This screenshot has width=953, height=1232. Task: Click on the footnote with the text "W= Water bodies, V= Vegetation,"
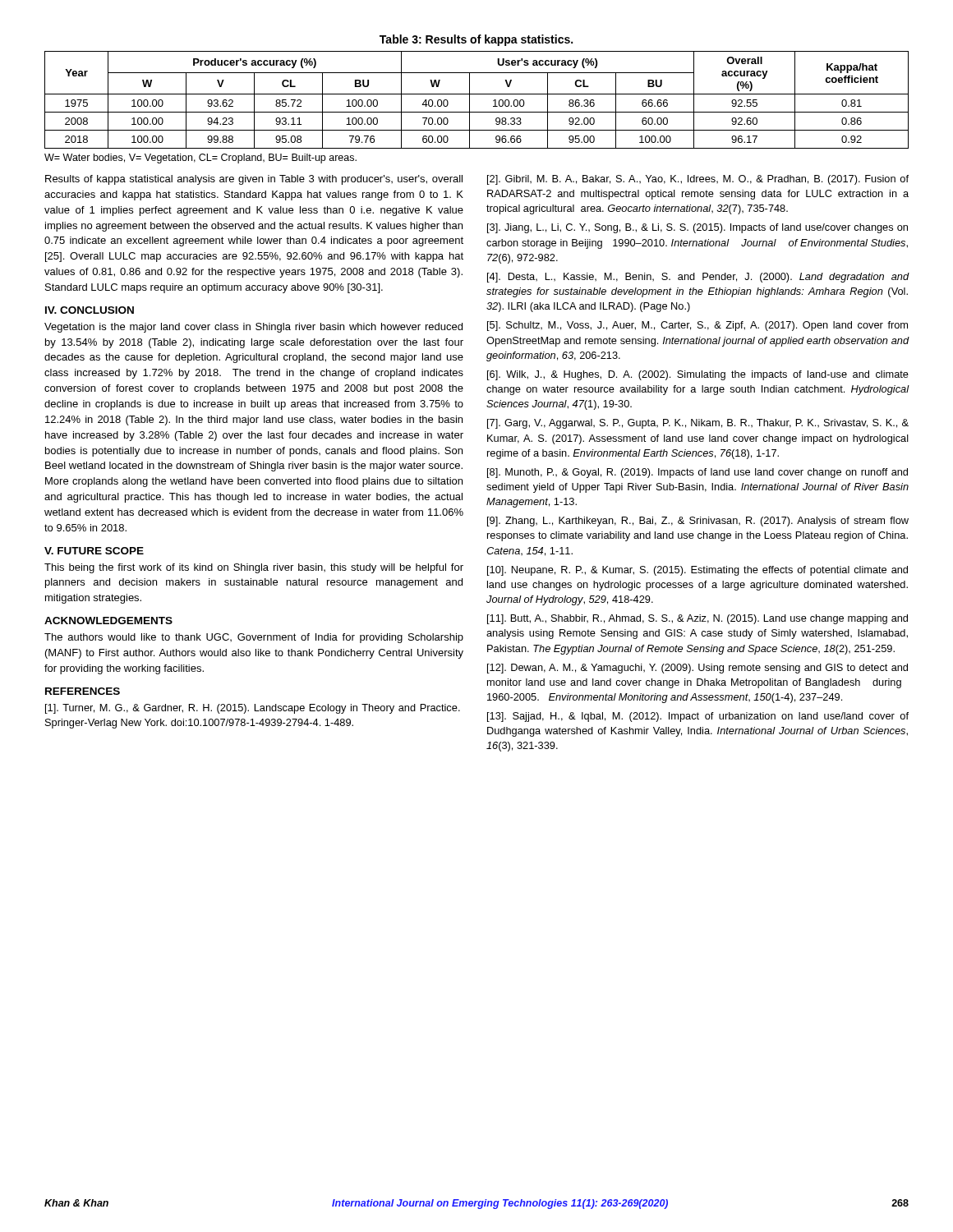[201, 158]
